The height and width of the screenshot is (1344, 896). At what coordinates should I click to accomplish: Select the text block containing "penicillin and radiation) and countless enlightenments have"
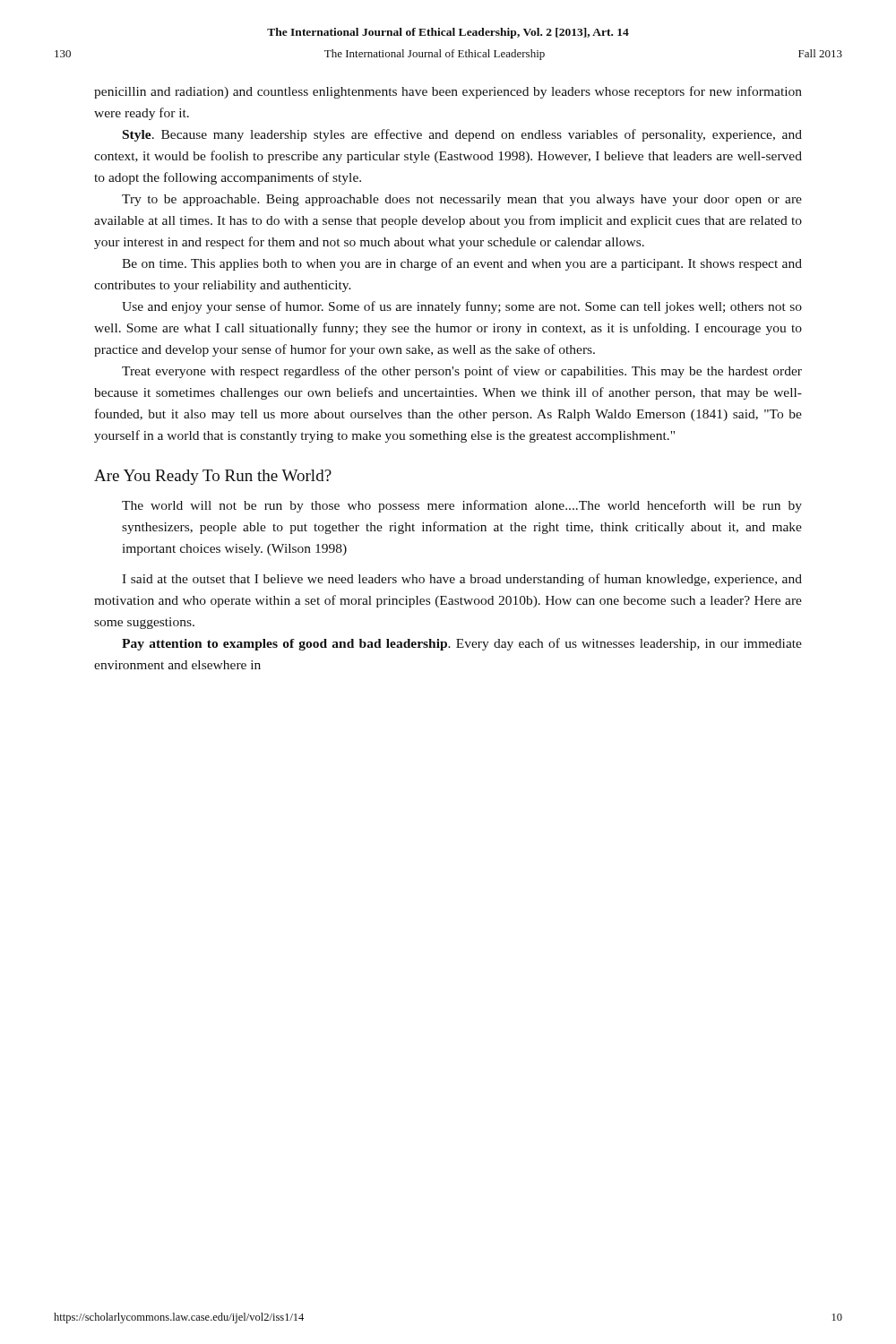448,102
